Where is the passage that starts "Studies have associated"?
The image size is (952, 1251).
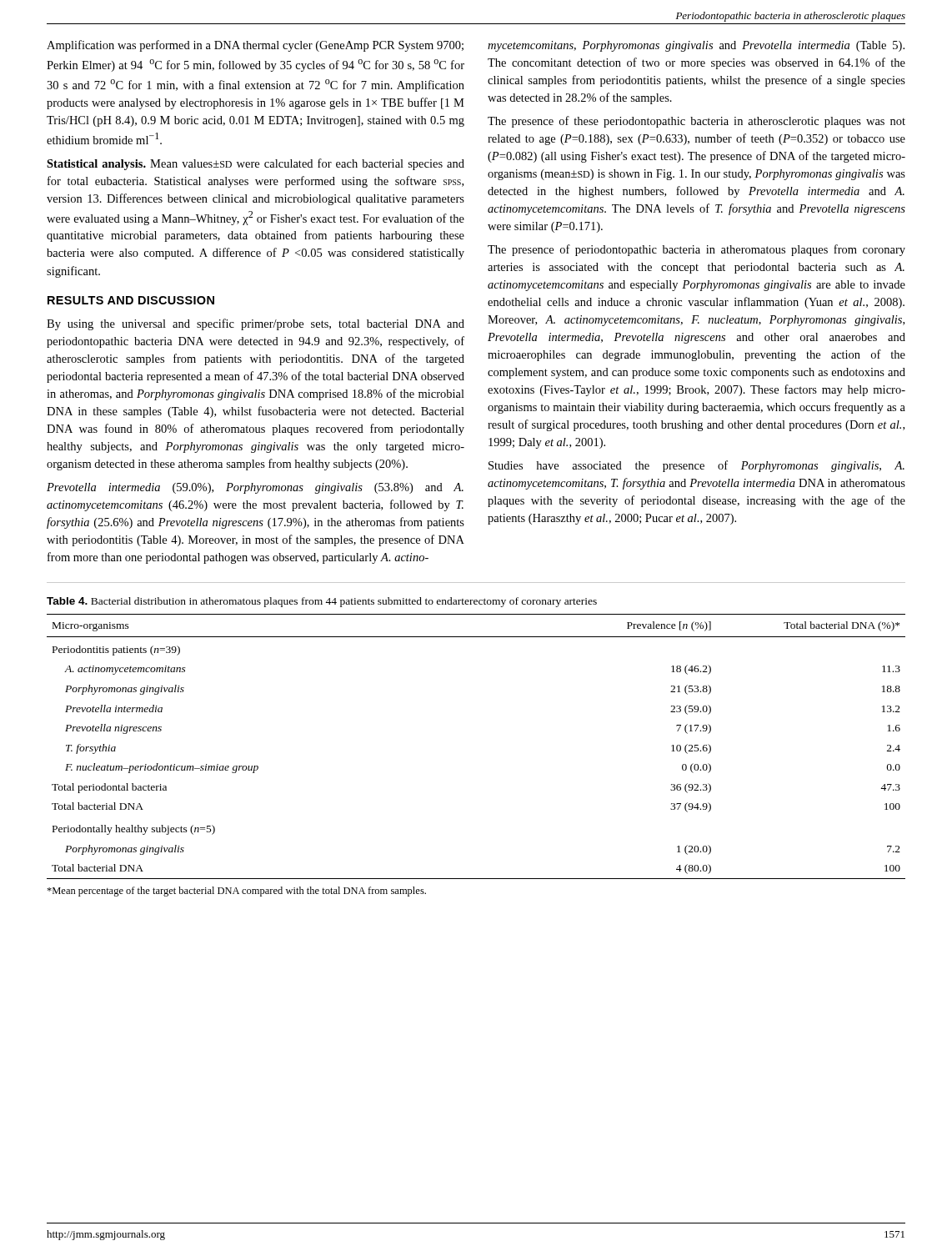(x=697, y=492)
